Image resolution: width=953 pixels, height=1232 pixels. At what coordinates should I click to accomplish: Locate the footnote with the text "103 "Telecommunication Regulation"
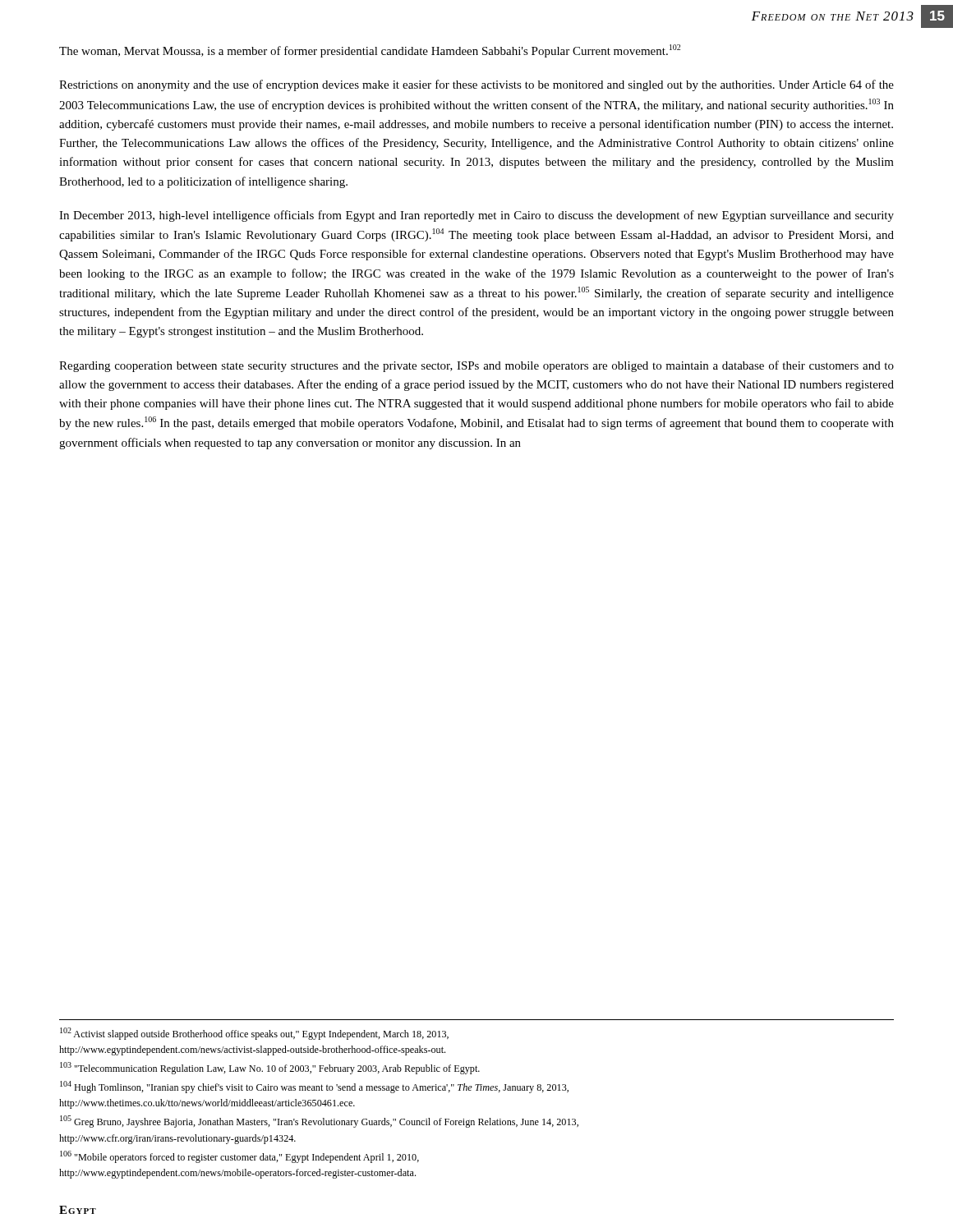click(270, 1067)
